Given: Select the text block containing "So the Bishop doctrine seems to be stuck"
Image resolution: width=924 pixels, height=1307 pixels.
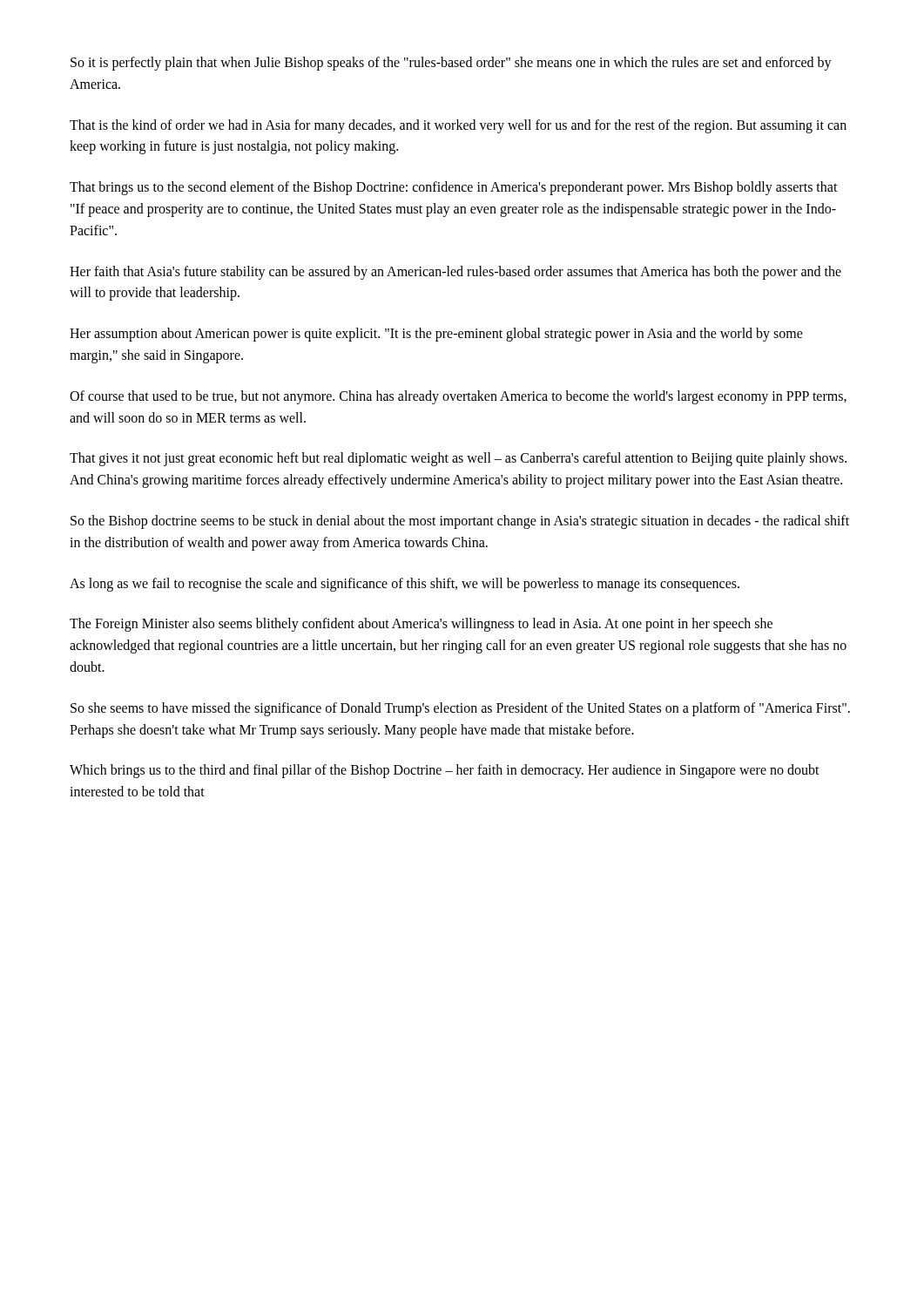Looking at the screenshot, I should tap(459, 531).
